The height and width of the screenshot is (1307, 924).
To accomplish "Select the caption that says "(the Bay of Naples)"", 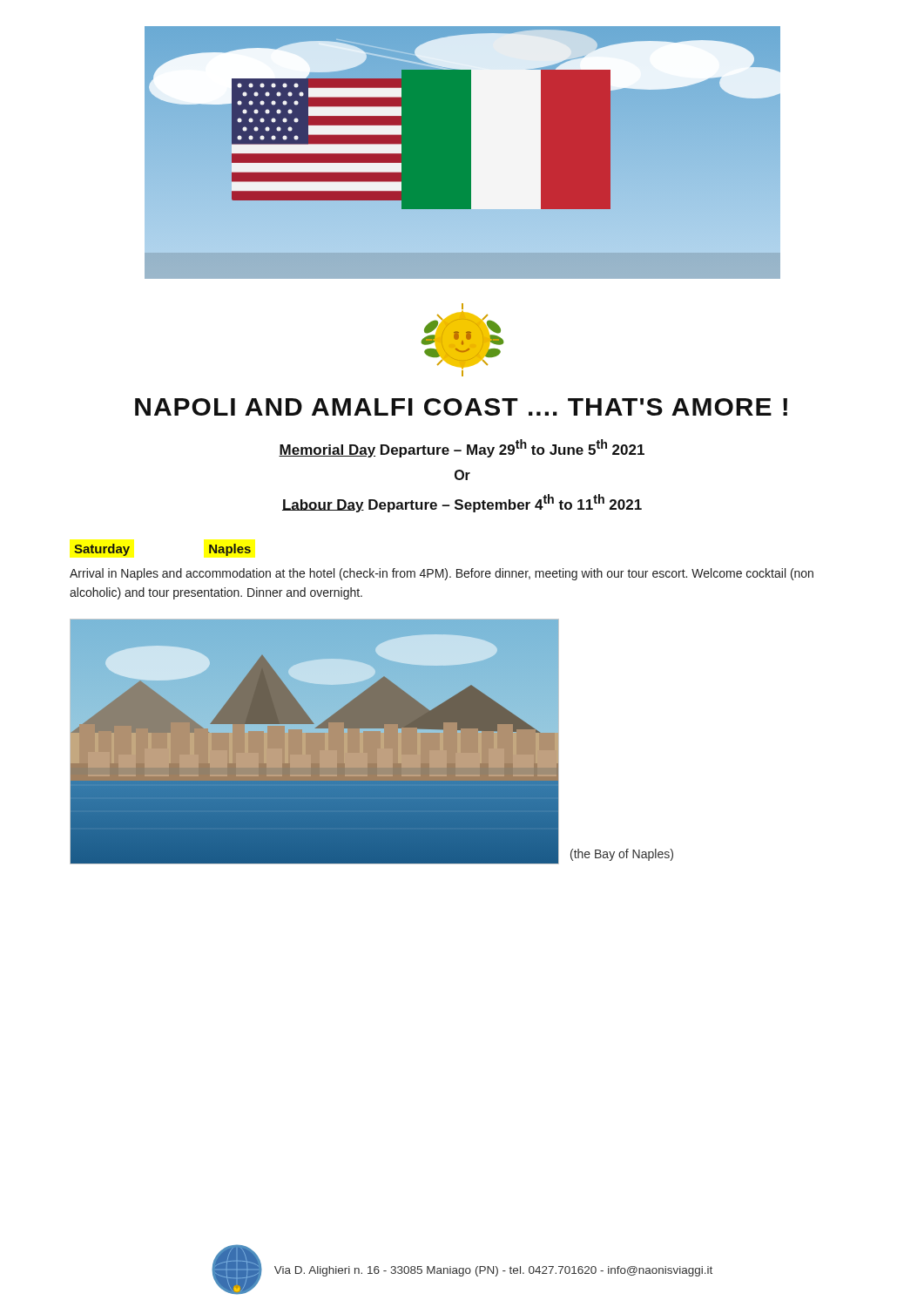I will (x=622, y=854).
